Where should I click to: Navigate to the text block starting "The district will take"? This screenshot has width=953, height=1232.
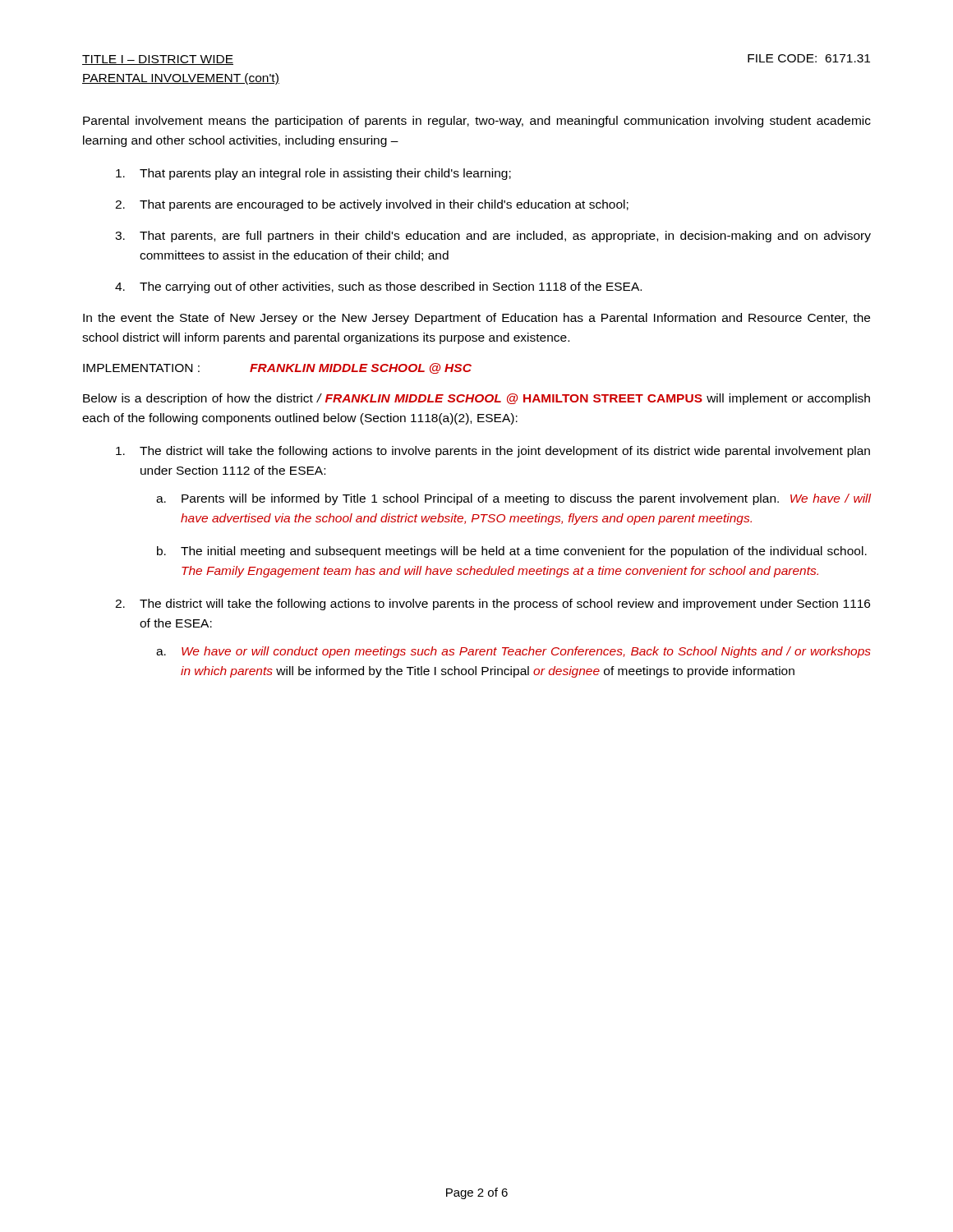pos(493,461)
